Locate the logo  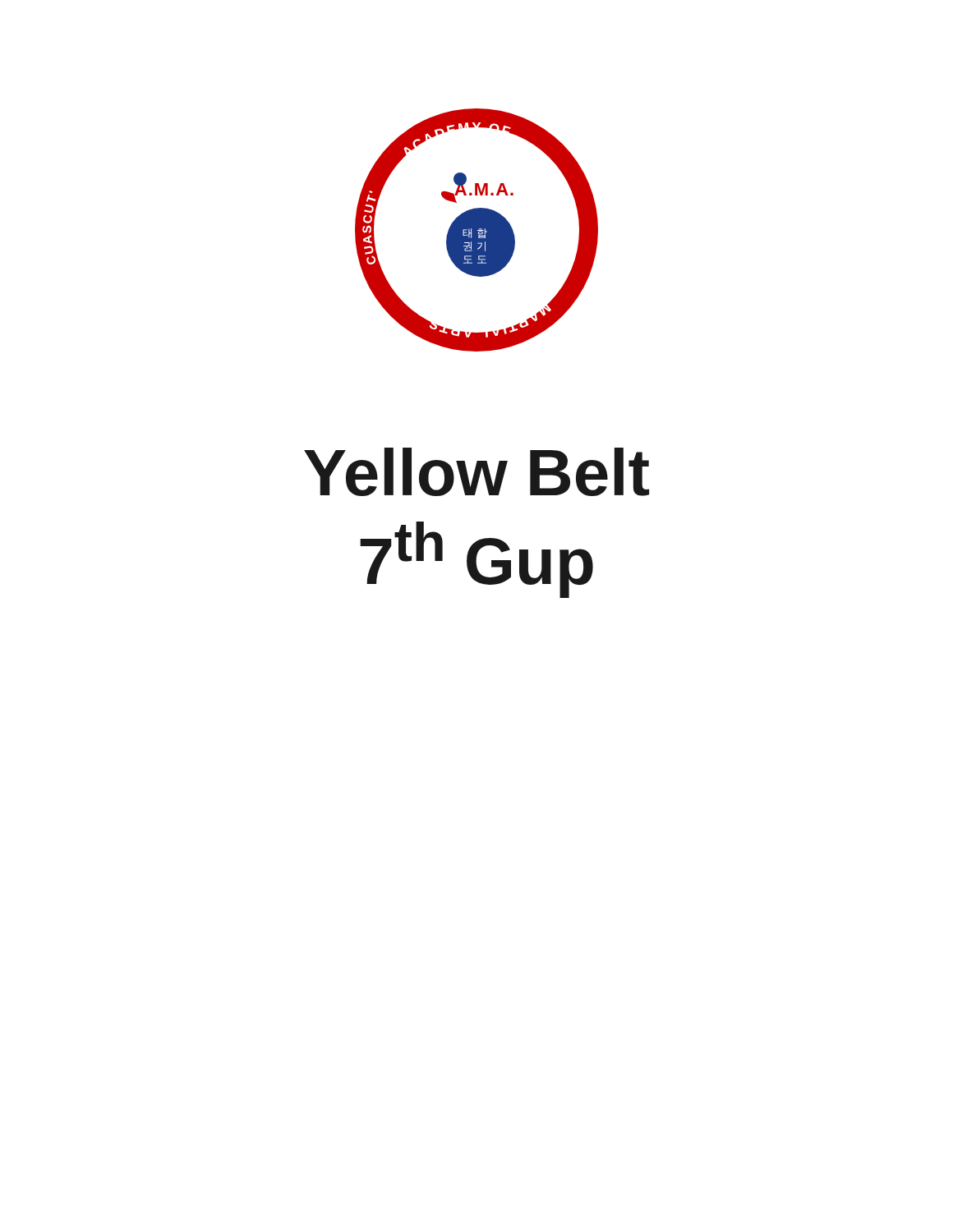476,230
